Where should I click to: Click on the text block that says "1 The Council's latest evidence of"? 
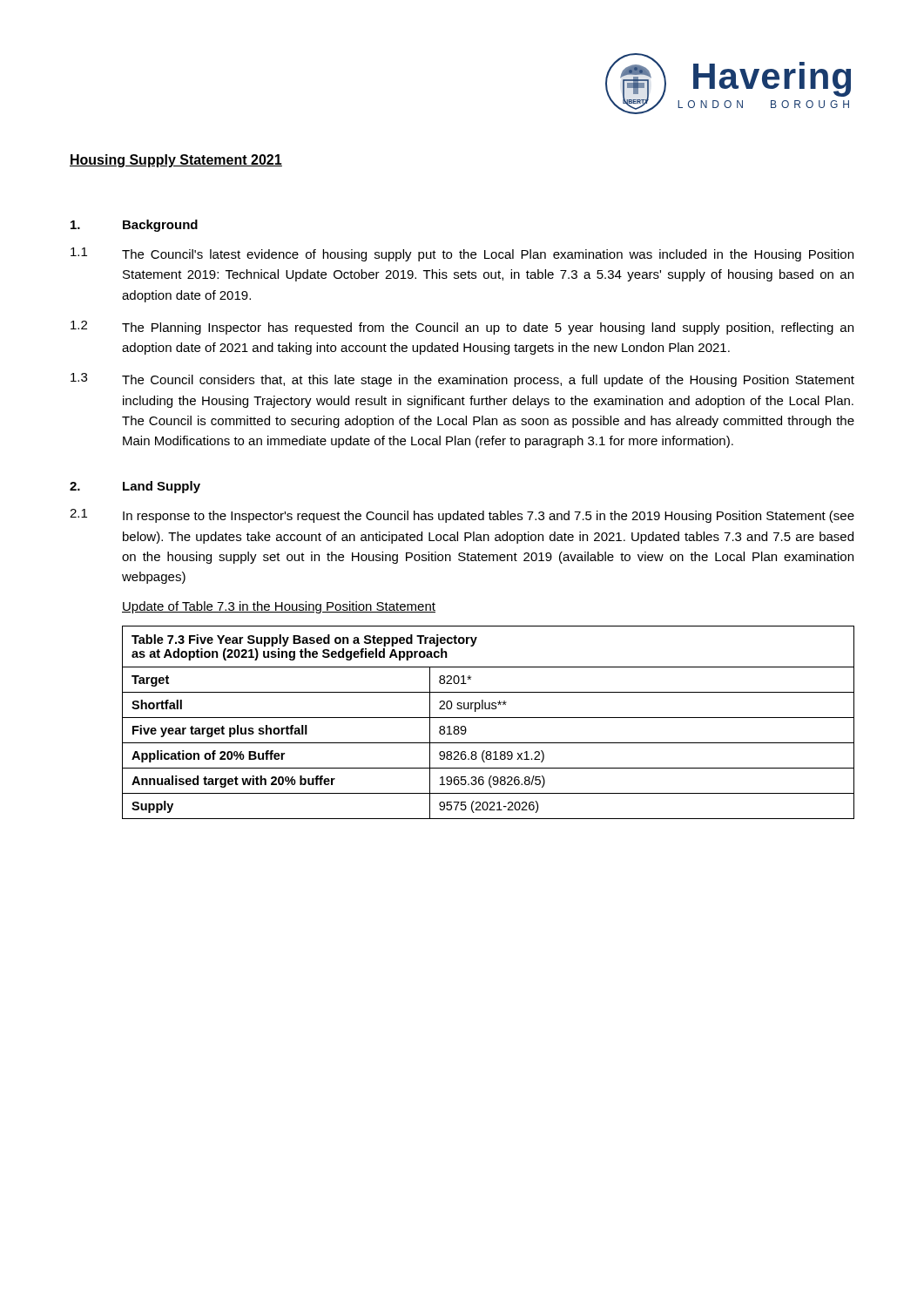point(462,274)
